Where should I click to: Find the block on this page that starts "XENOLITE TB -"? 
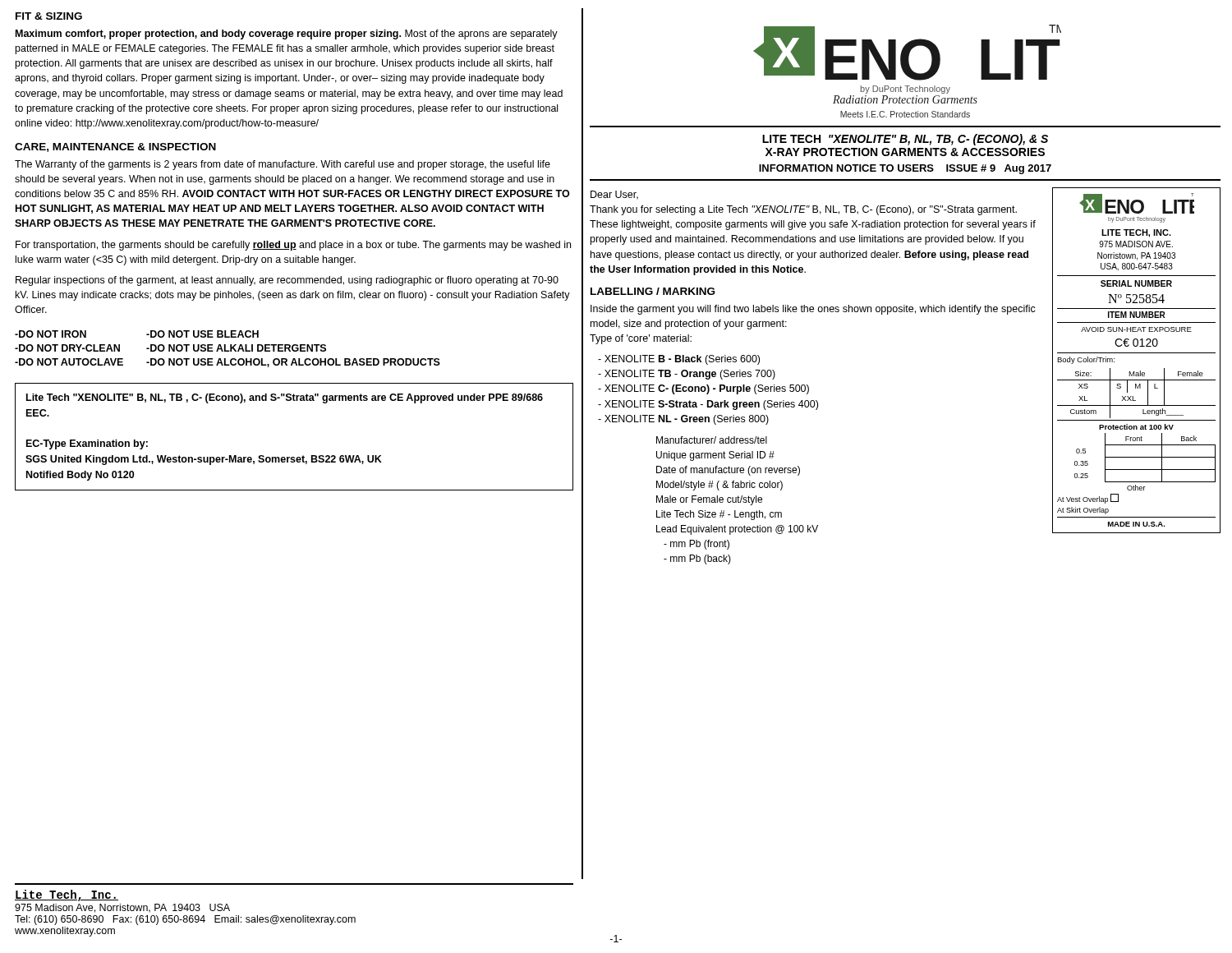(687, 374)
